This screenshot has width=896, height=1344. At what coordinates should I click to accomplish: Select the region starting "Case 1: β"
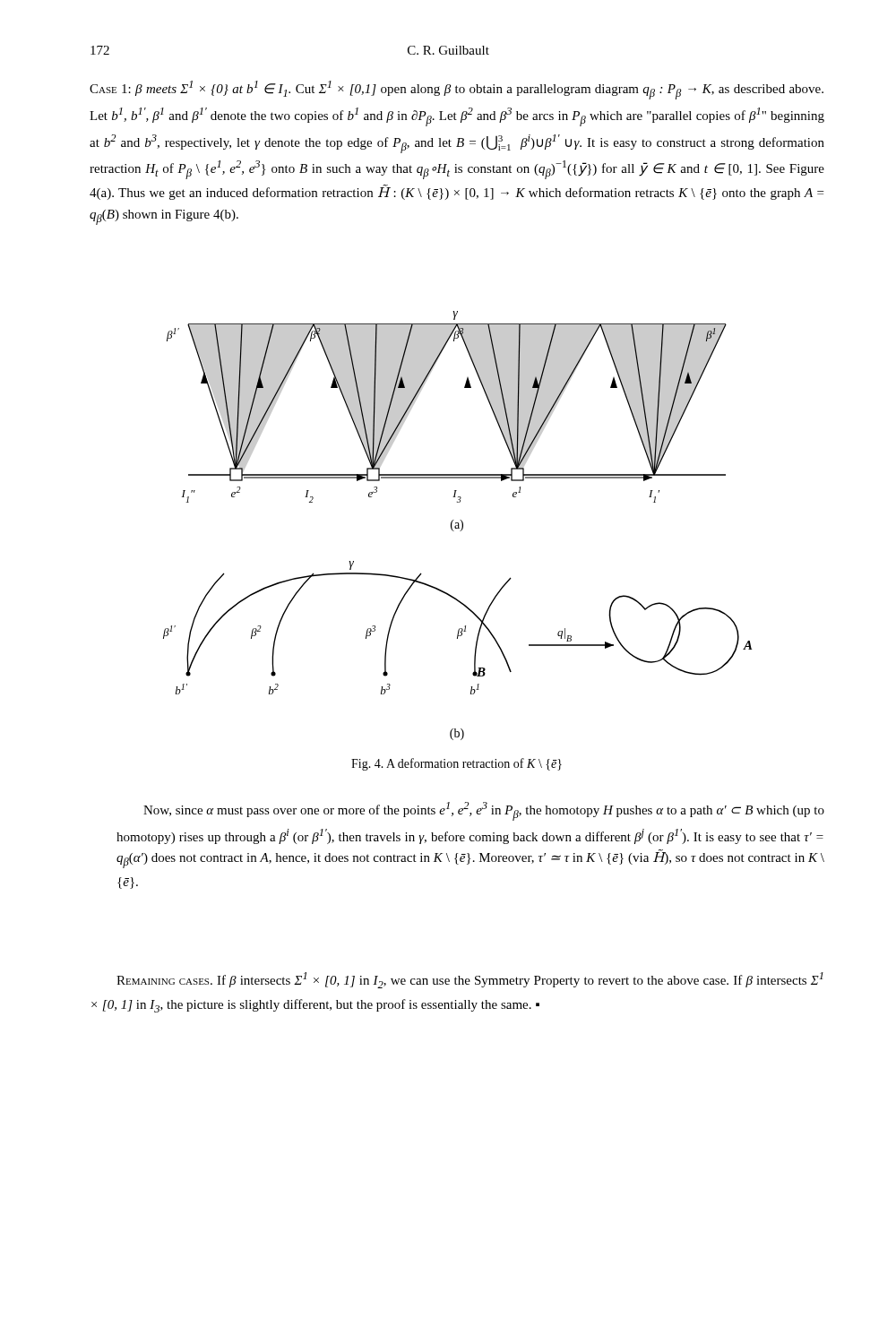point(457,152)
